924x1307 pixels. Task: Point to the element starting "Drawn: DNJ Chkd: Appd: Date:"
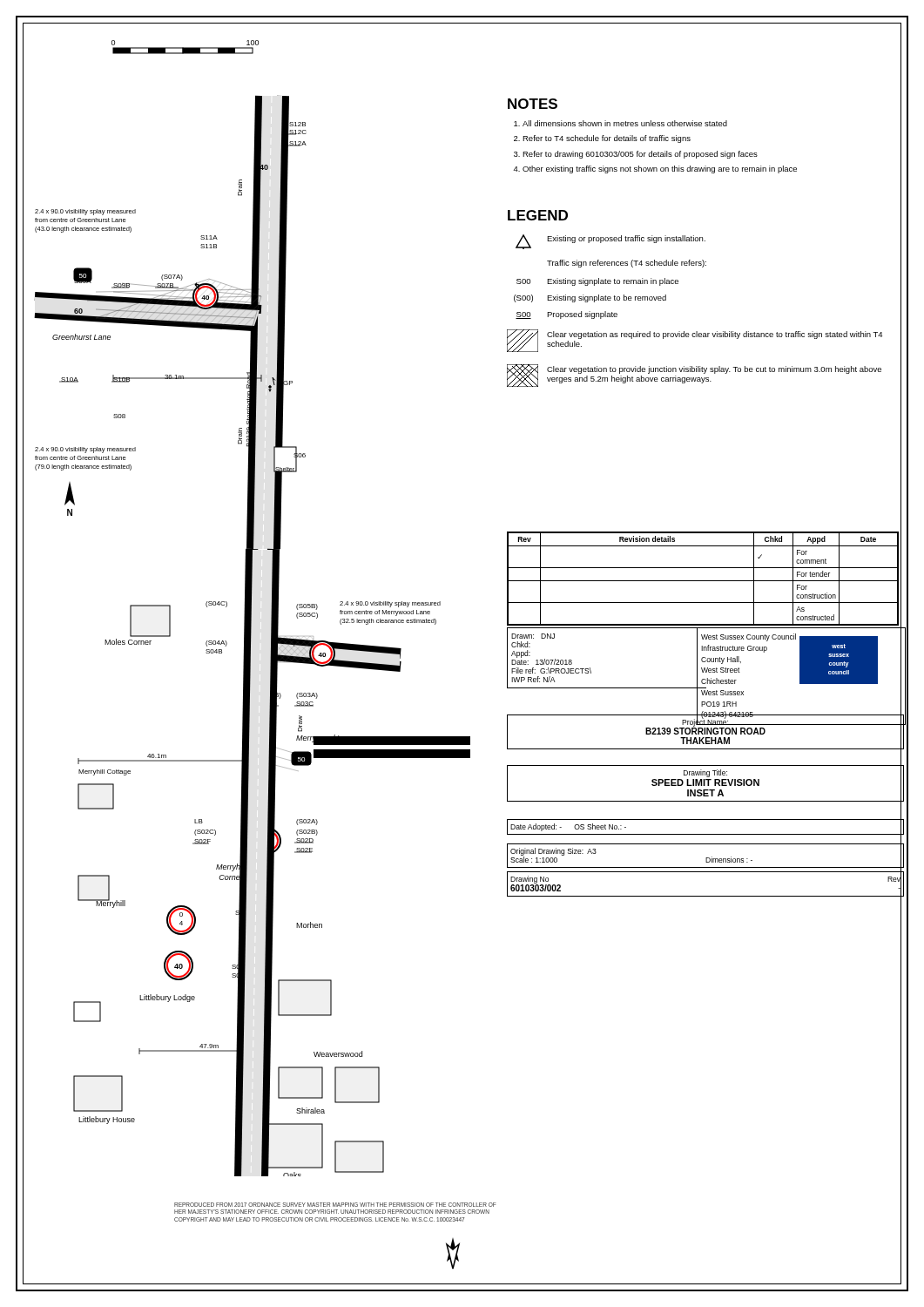(x=607, y=658)
